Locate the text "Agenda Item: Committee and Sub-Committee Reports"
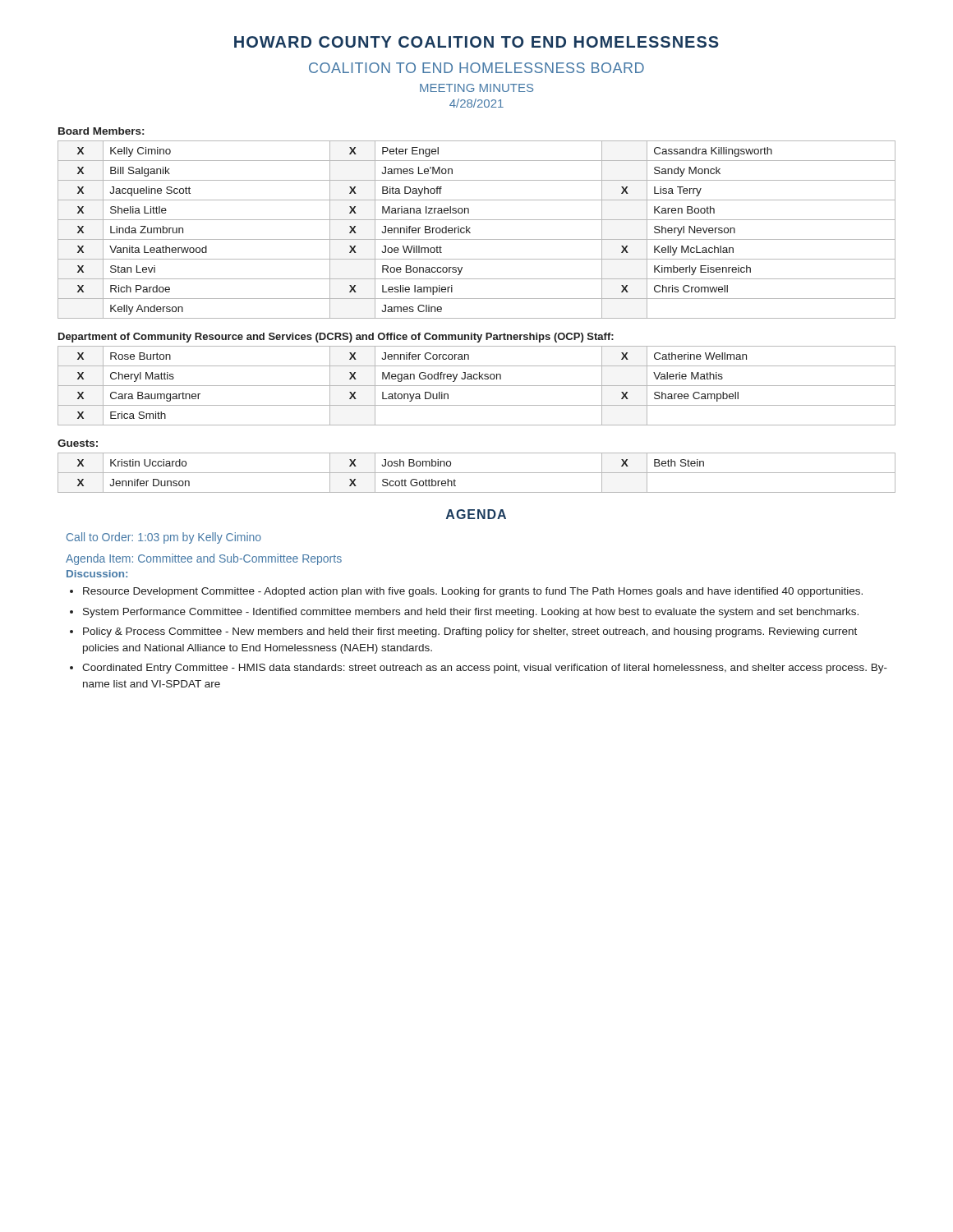 coord(204,559)
